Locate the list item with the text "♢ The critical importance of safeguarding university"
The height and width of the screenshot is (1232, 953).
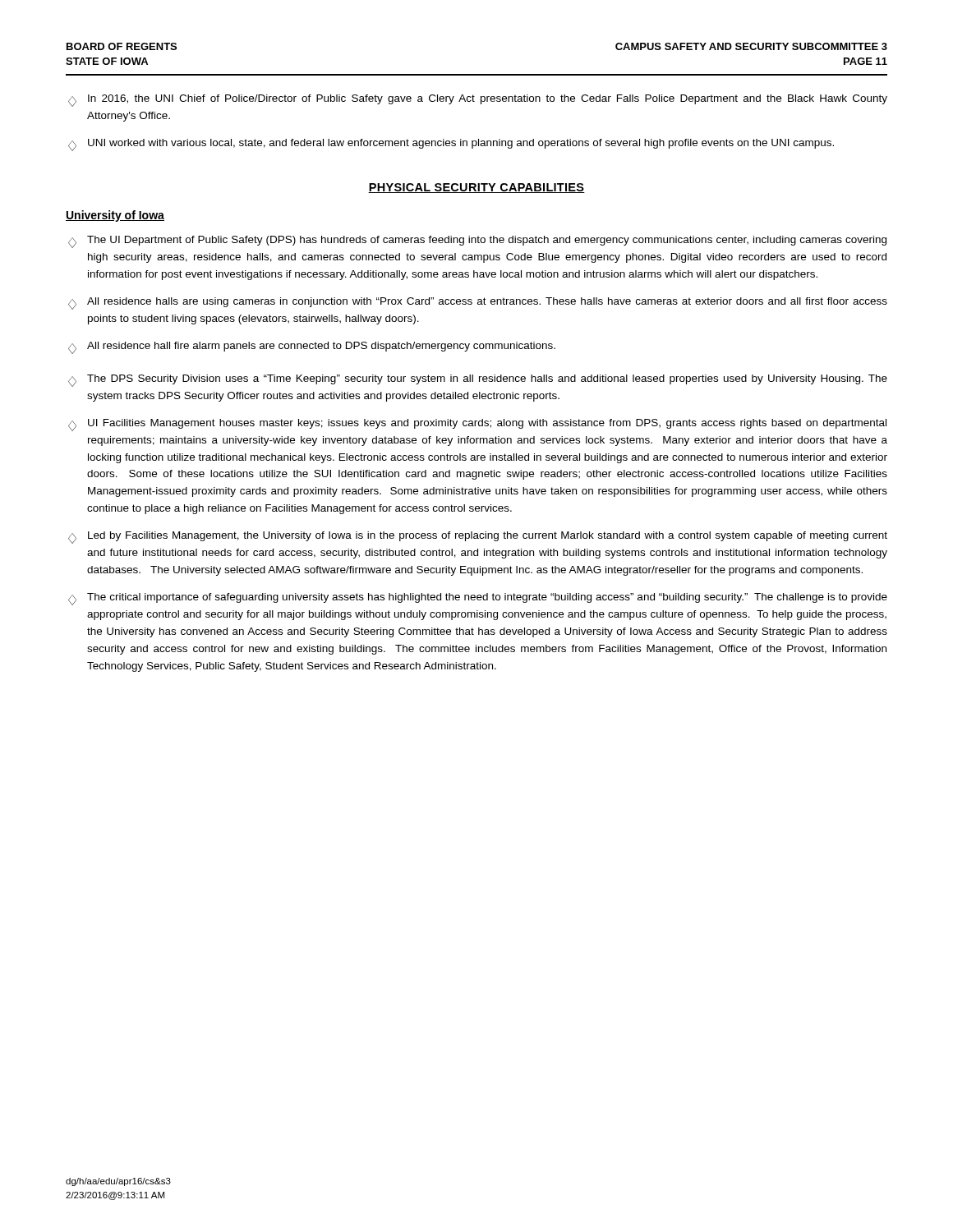point(476,632)
